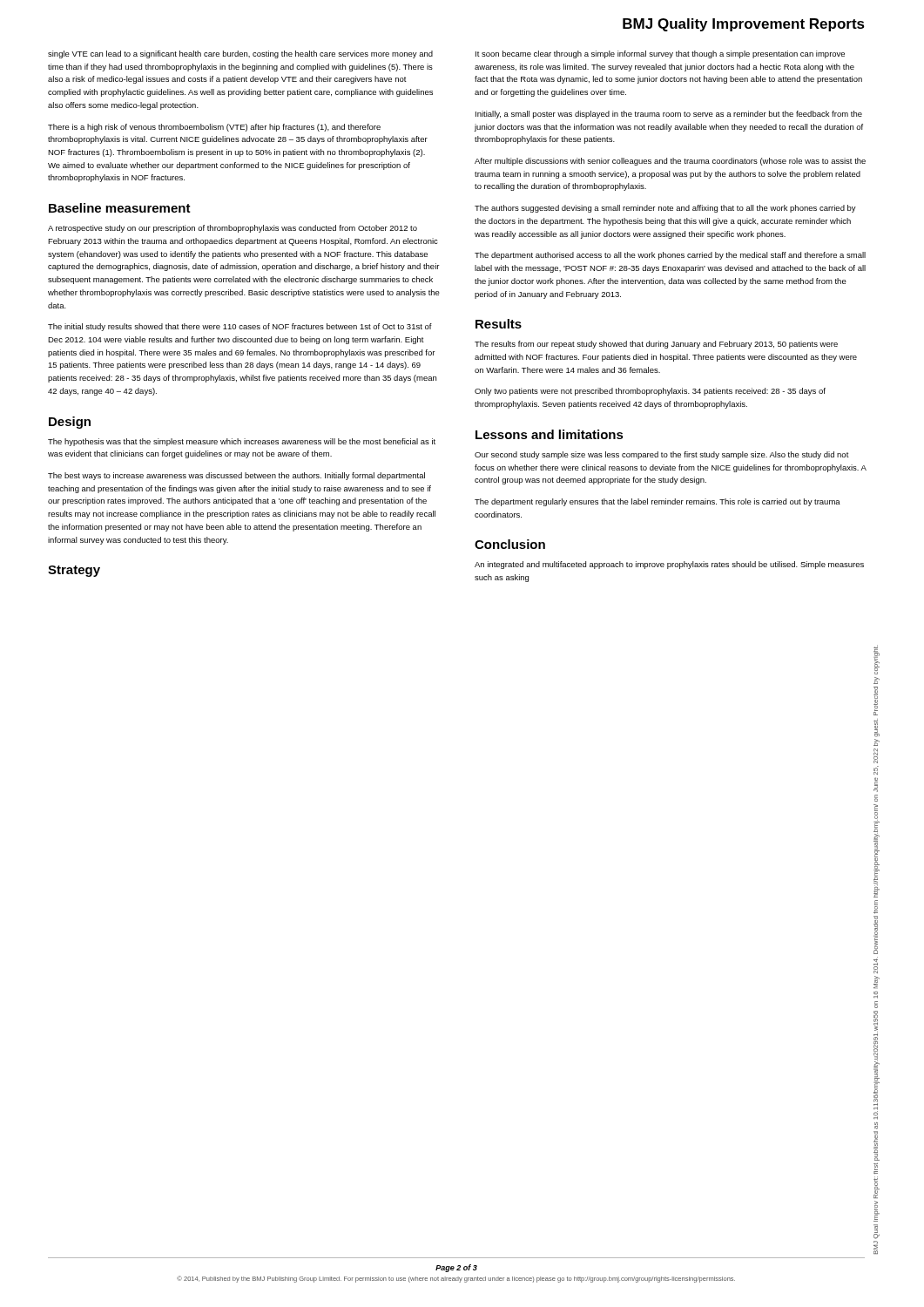Point to the text block starting "The results from"

click(x=666, y=357)
